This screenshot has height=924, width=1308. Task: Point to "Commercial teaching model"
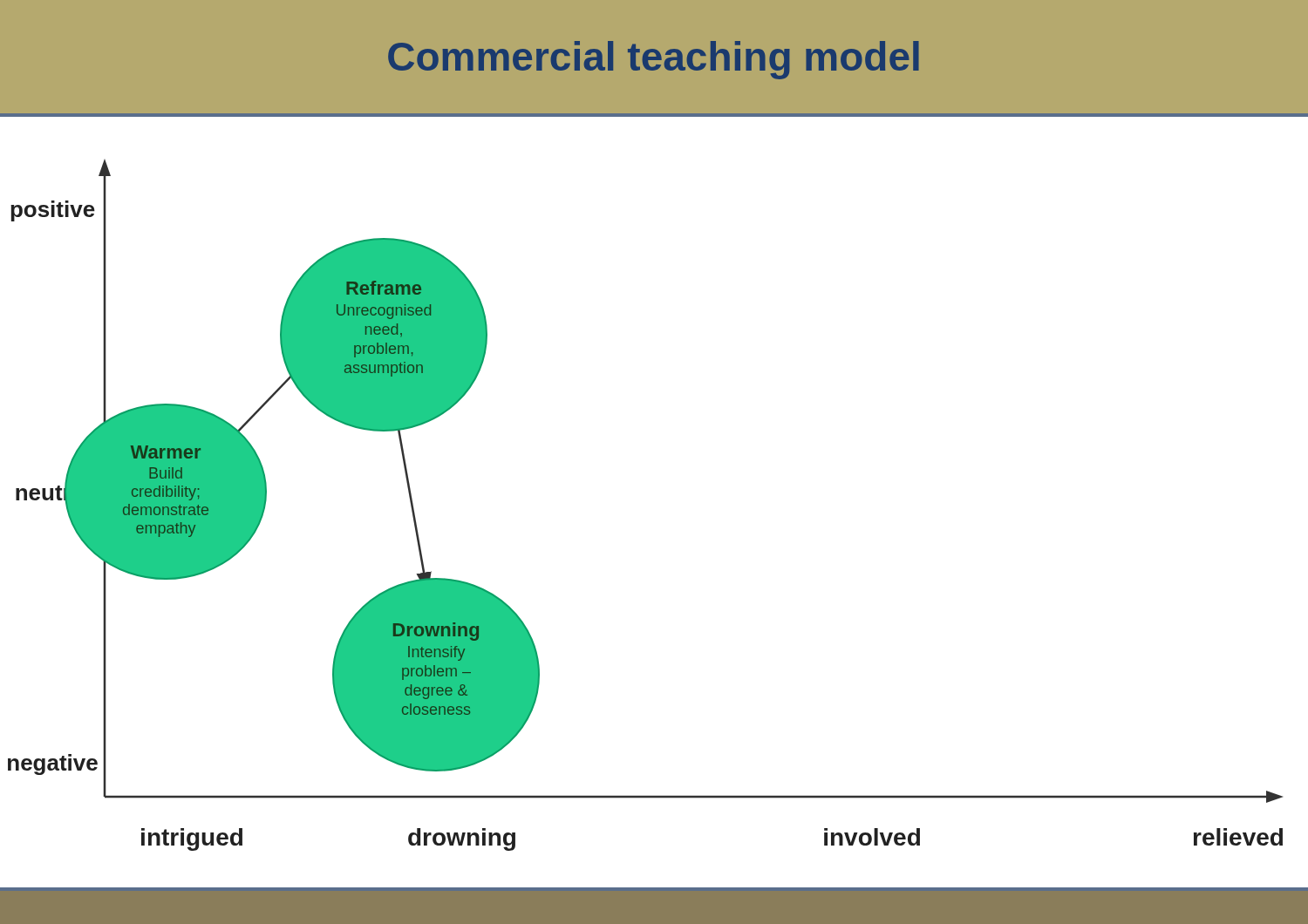tap(654, 57)
